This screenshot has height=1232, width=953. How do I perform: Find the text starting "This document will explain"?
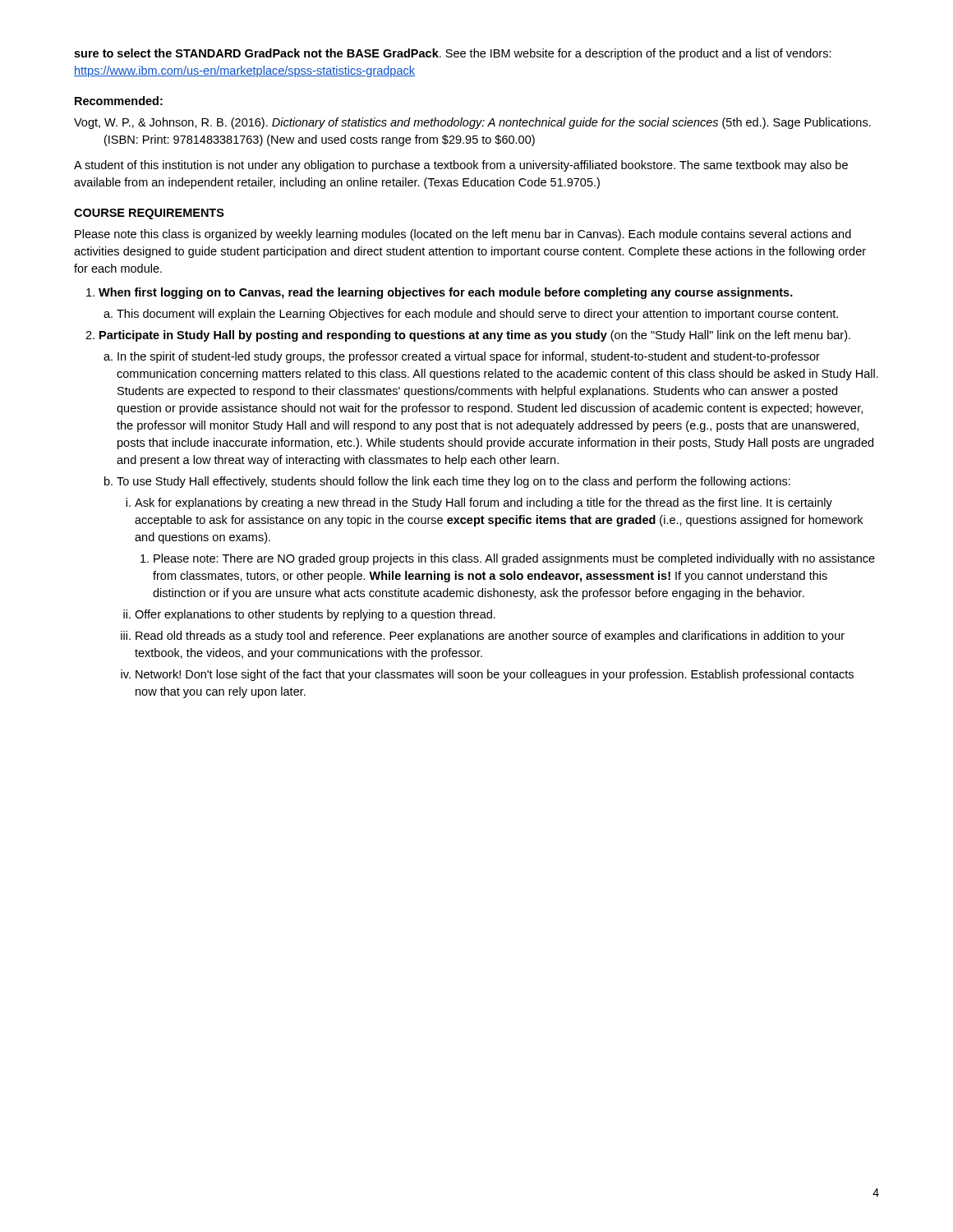(478, 314)
